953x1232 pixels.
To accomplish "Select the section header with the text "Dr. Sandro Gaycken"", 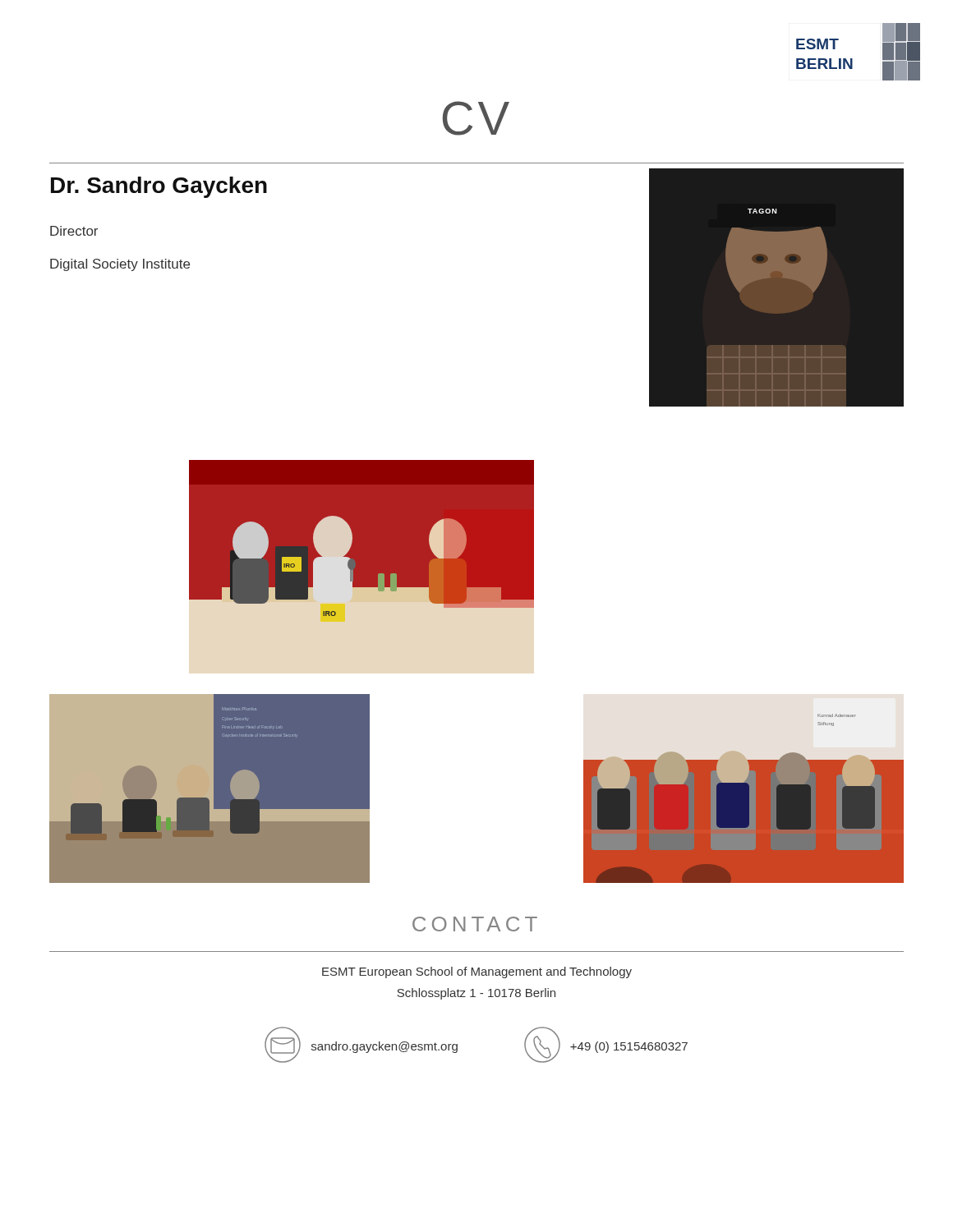I will (x=222, y=186).
